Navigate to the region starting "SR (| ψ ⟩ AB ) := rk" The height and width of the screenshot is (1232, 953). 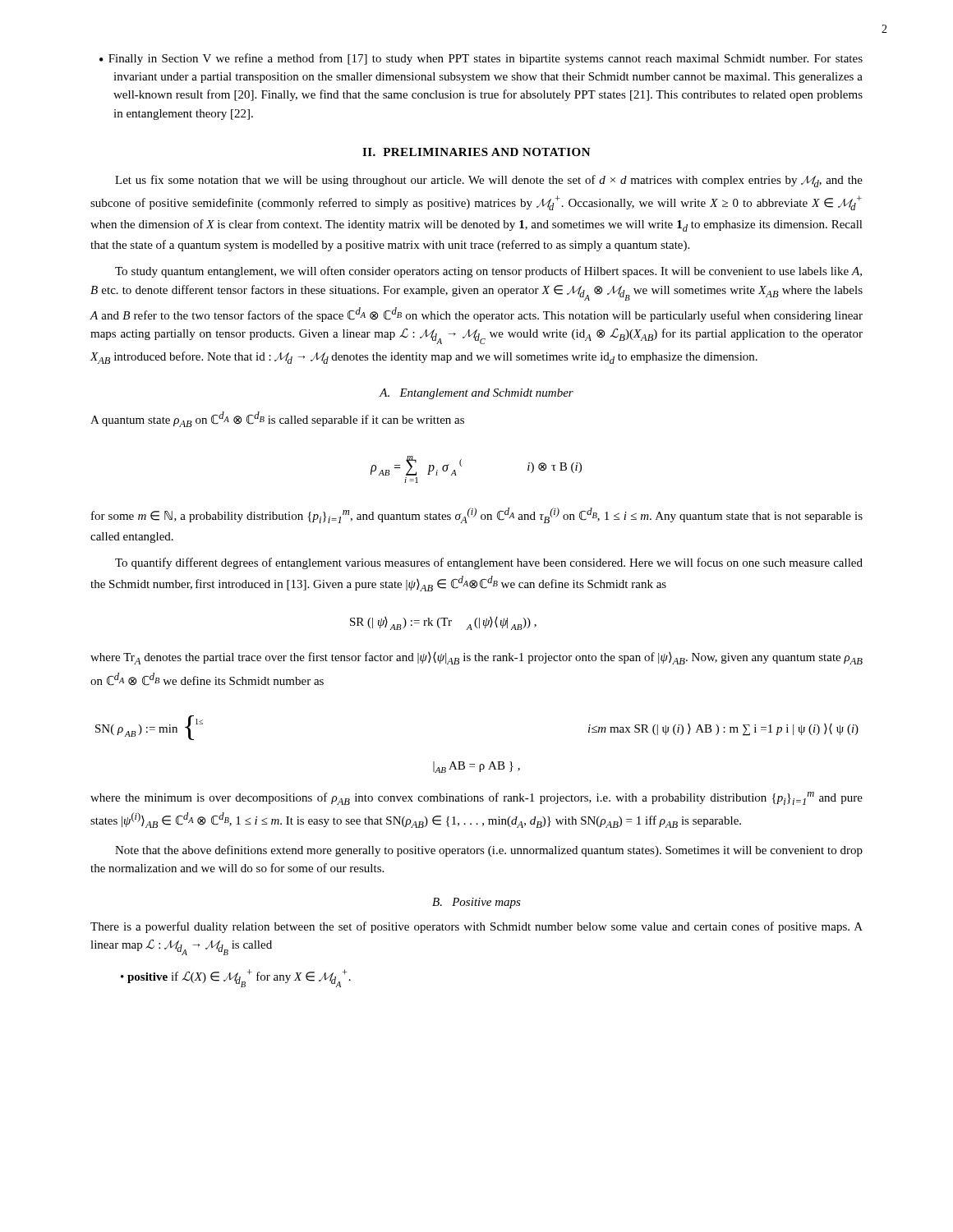tap(476, 622)
